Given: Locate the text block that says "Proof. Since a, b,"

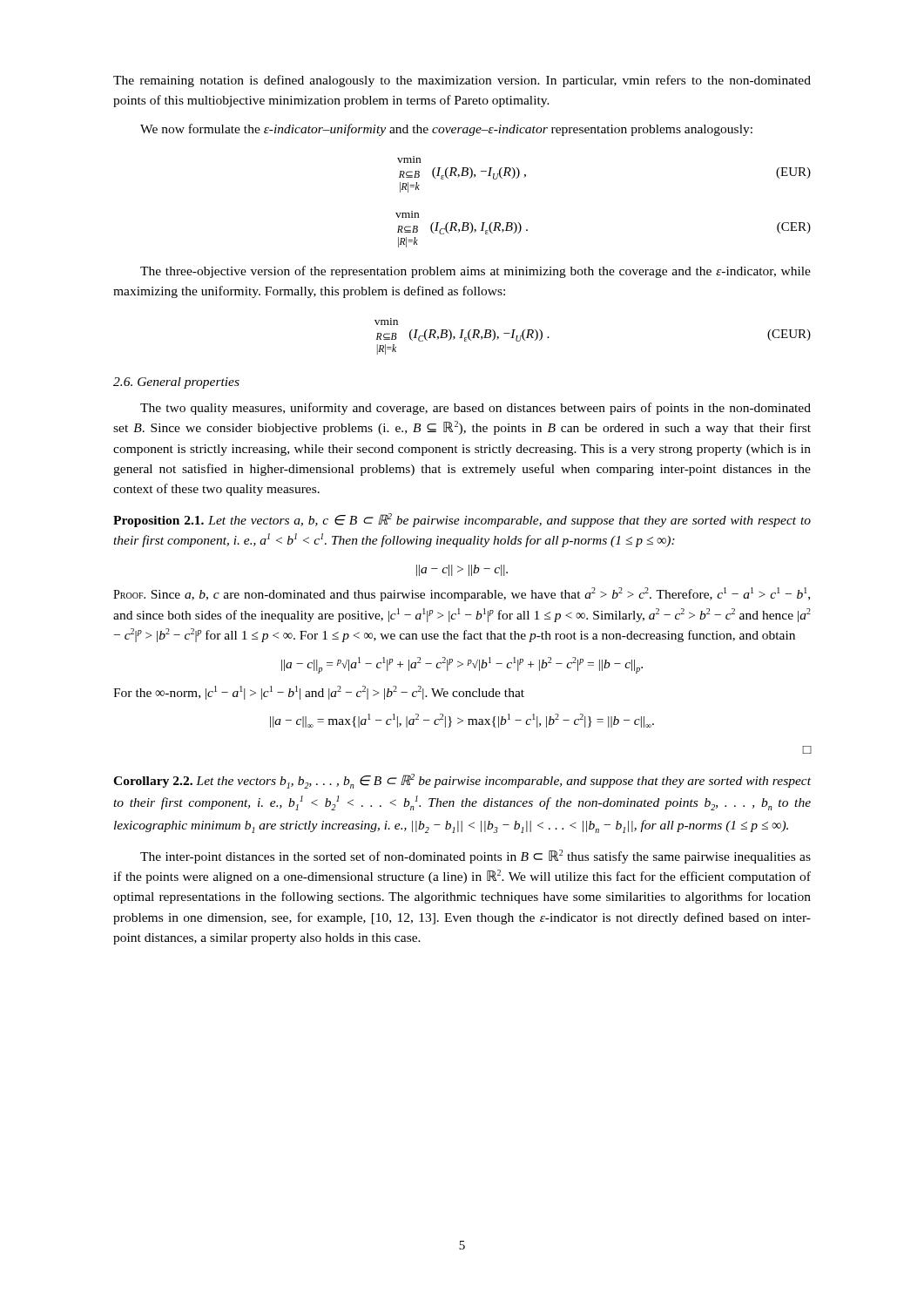Looking at the screenshot, I should click(462, 672).
